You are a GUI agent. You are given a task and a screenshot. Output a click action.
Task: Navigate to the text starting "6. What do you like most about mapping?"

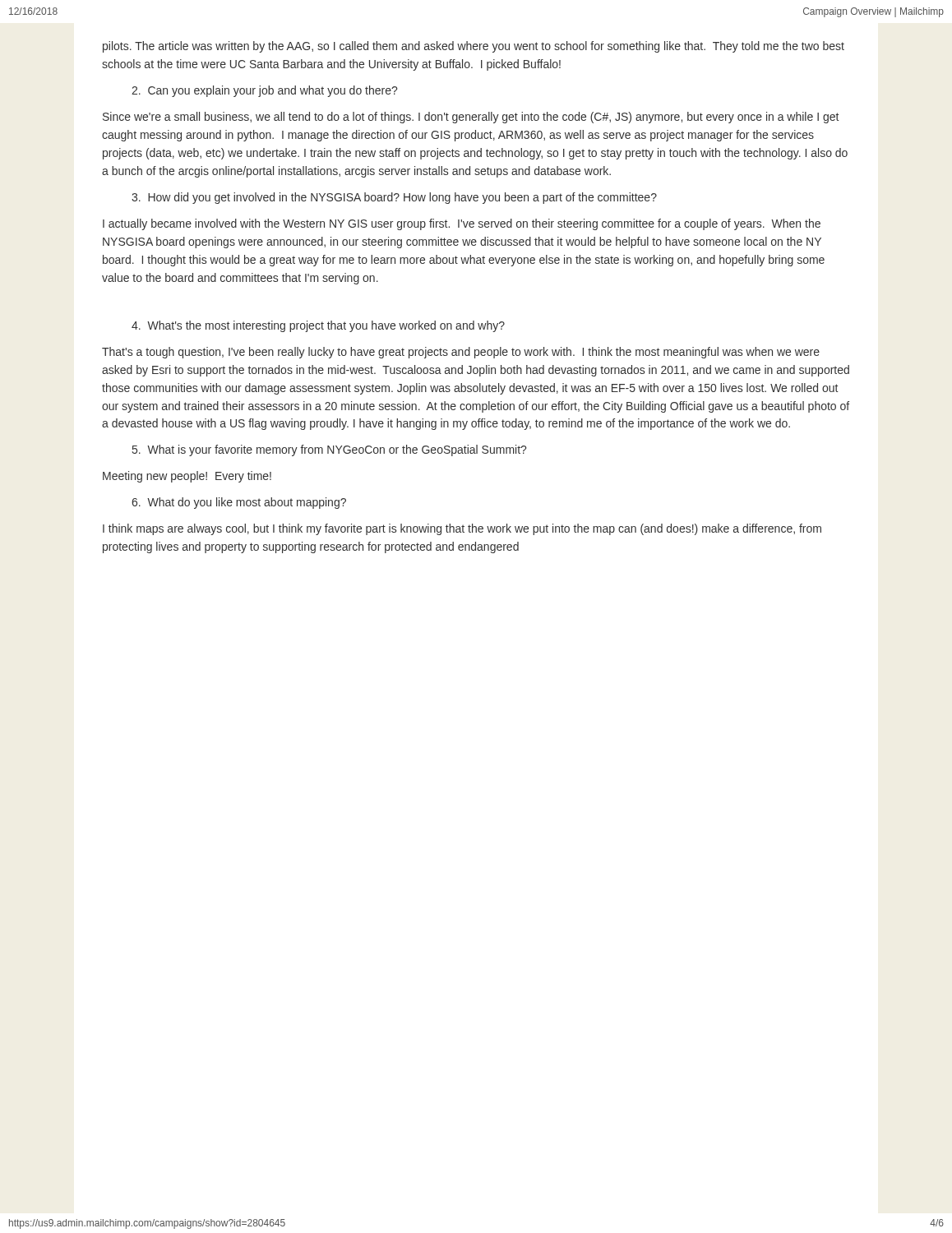pos(239,503)
